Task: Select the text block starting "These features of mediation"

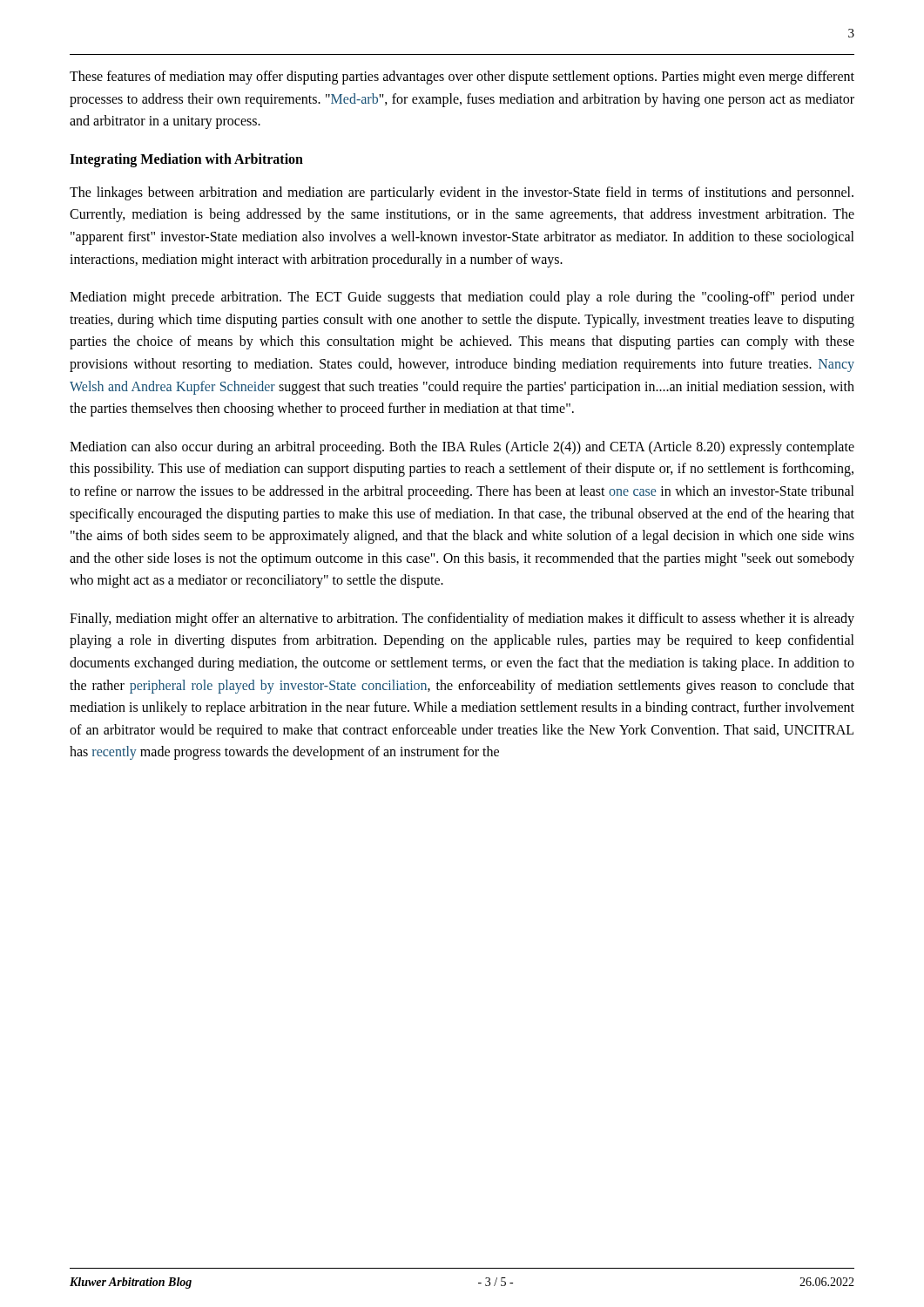Action: point(462,99)
